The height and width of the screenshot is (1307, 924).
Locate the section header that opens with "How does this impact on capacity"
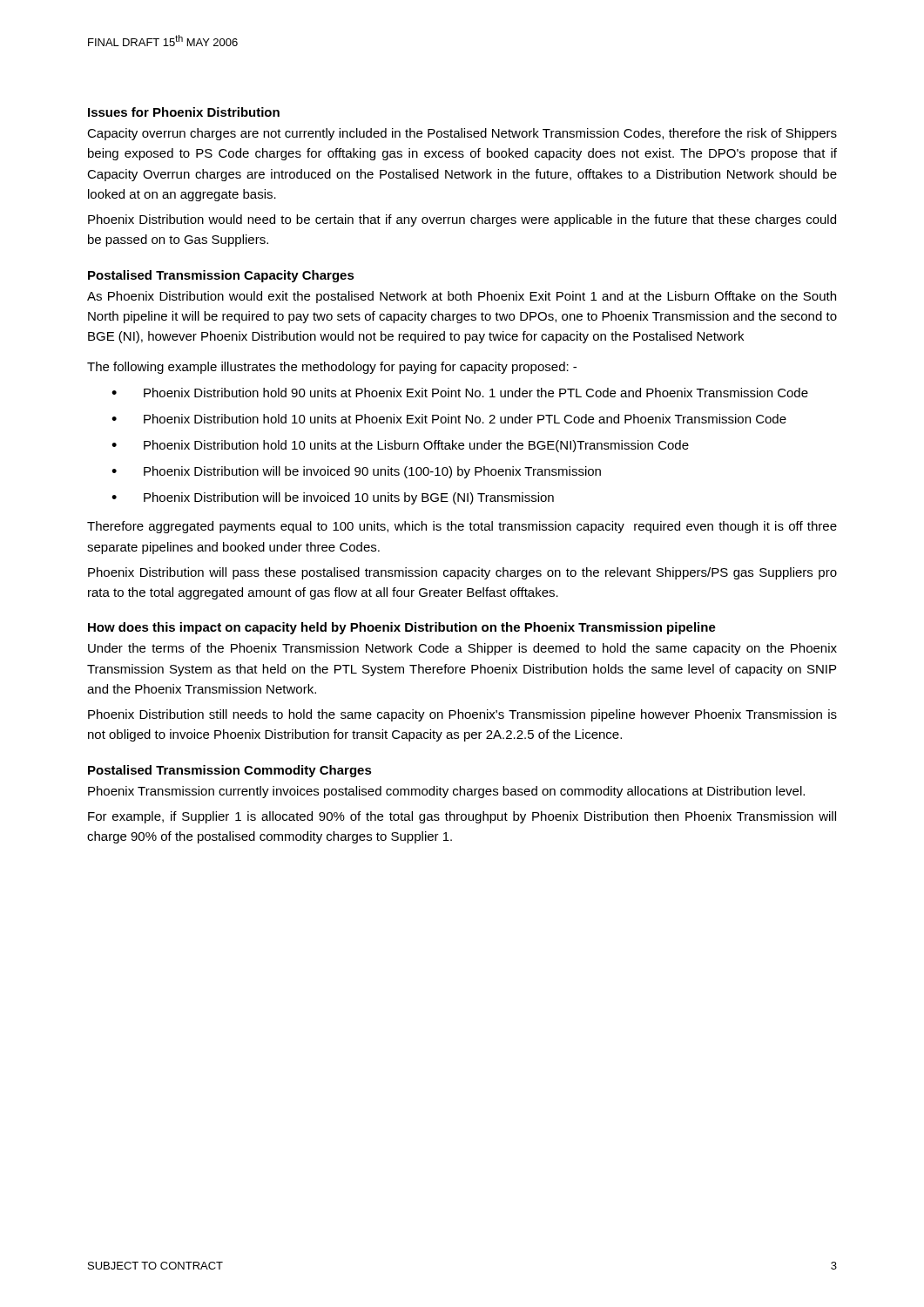coord(401,627)
